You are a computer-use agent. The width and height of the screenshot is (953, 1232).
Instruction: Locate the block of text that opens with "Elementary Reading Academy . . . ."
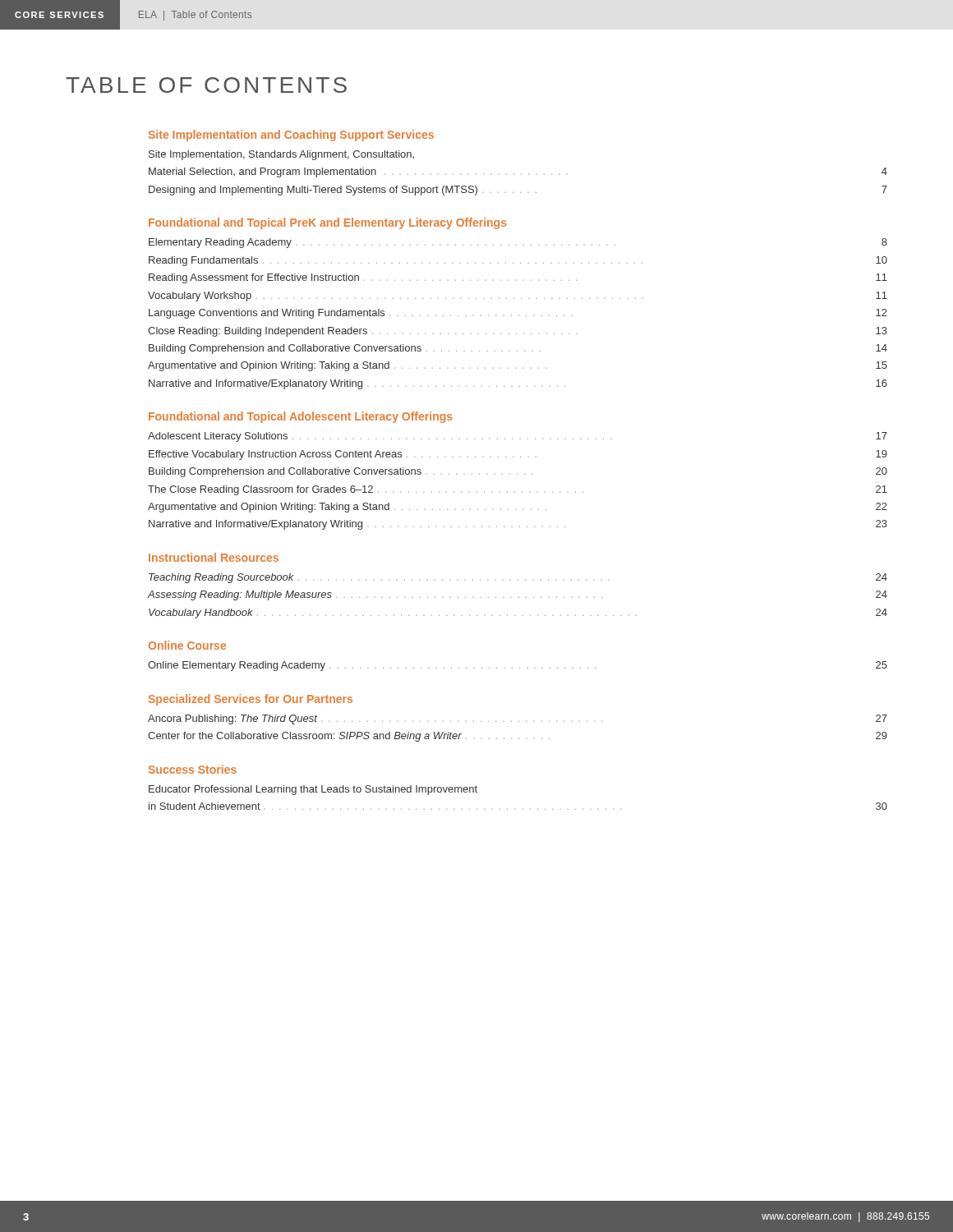(518, 242)
